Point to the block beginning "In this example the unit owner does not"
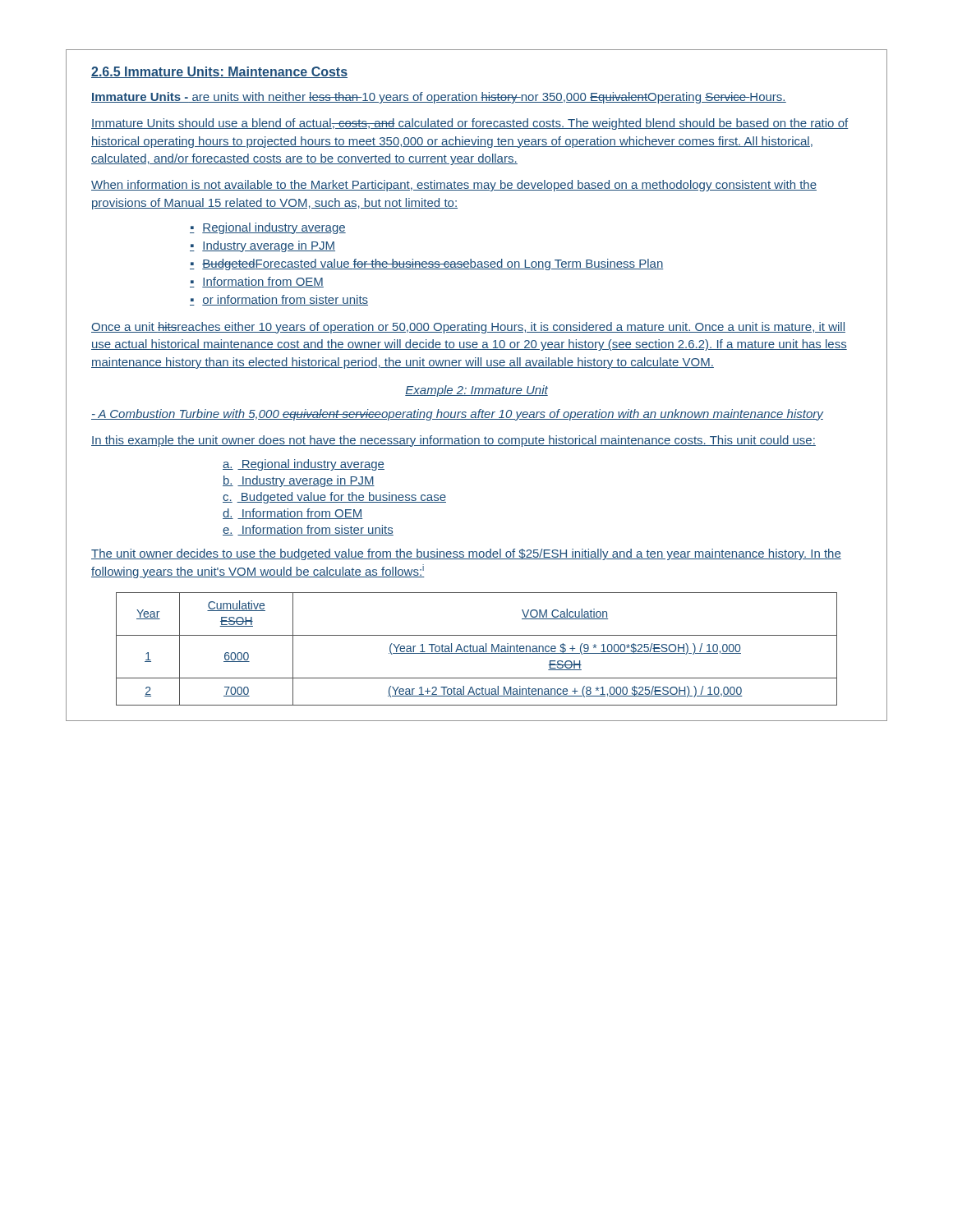Viewport: 953px width, 1232px height. (453, 439)
